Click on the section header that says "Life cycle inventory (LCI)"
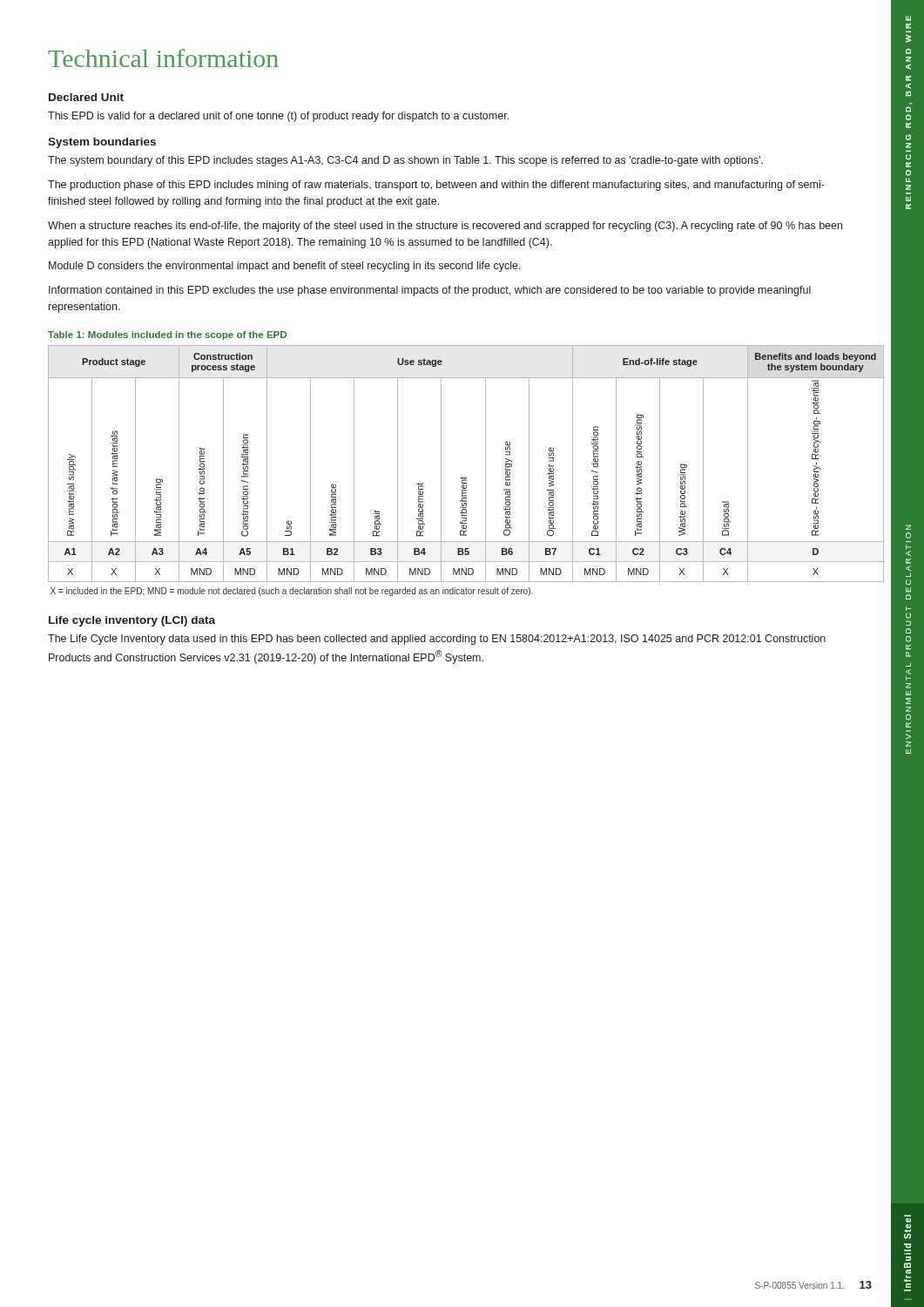Image resolution: width=924 pixels, height=1307 pixels. pos(131,620)
